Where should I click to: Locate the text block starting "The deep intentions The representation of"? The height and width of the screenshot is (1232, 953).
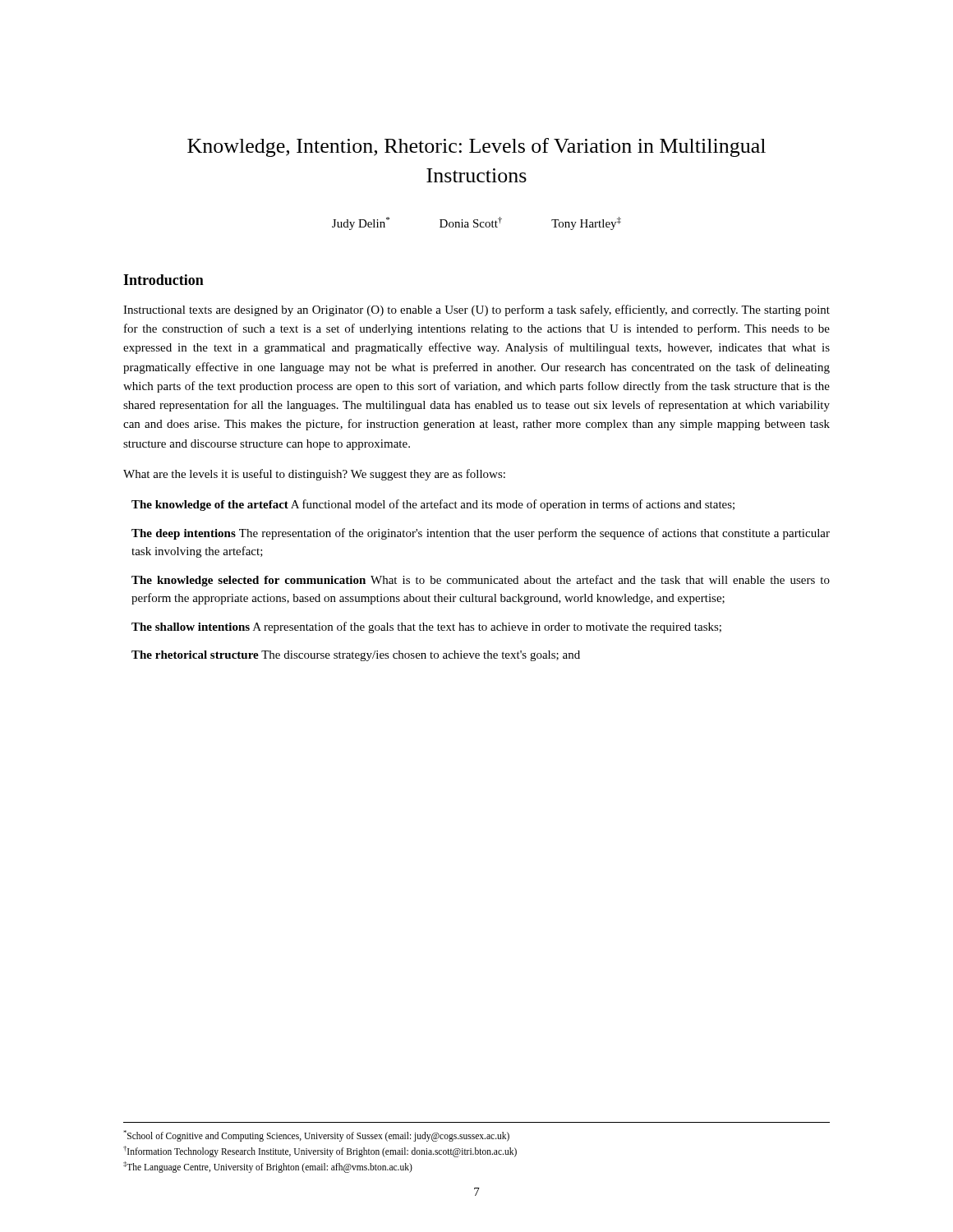[481, 542]
